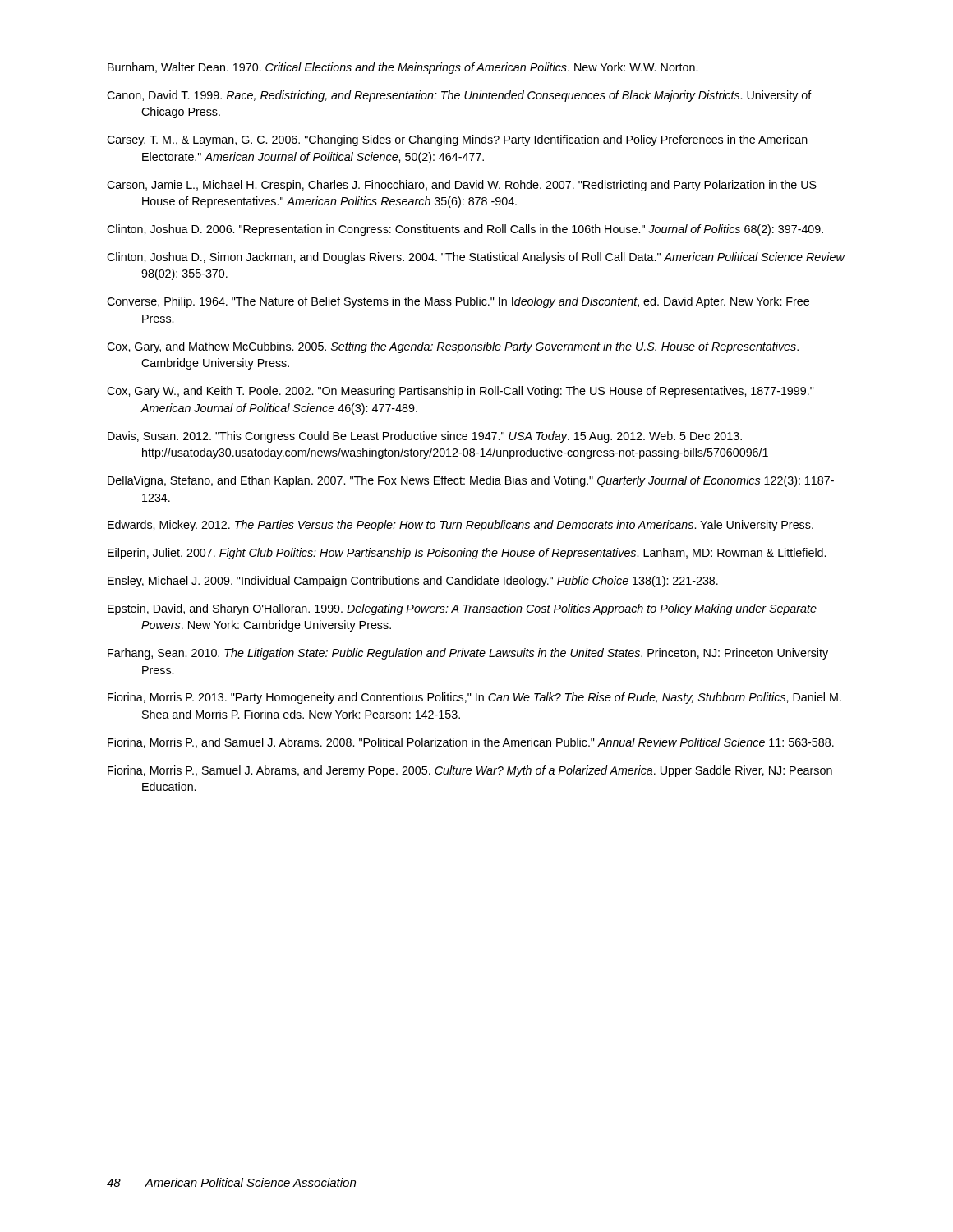
Task: Select the text starting "Farhang, Sean. 2010. The"
Action: tap(468, 661)
